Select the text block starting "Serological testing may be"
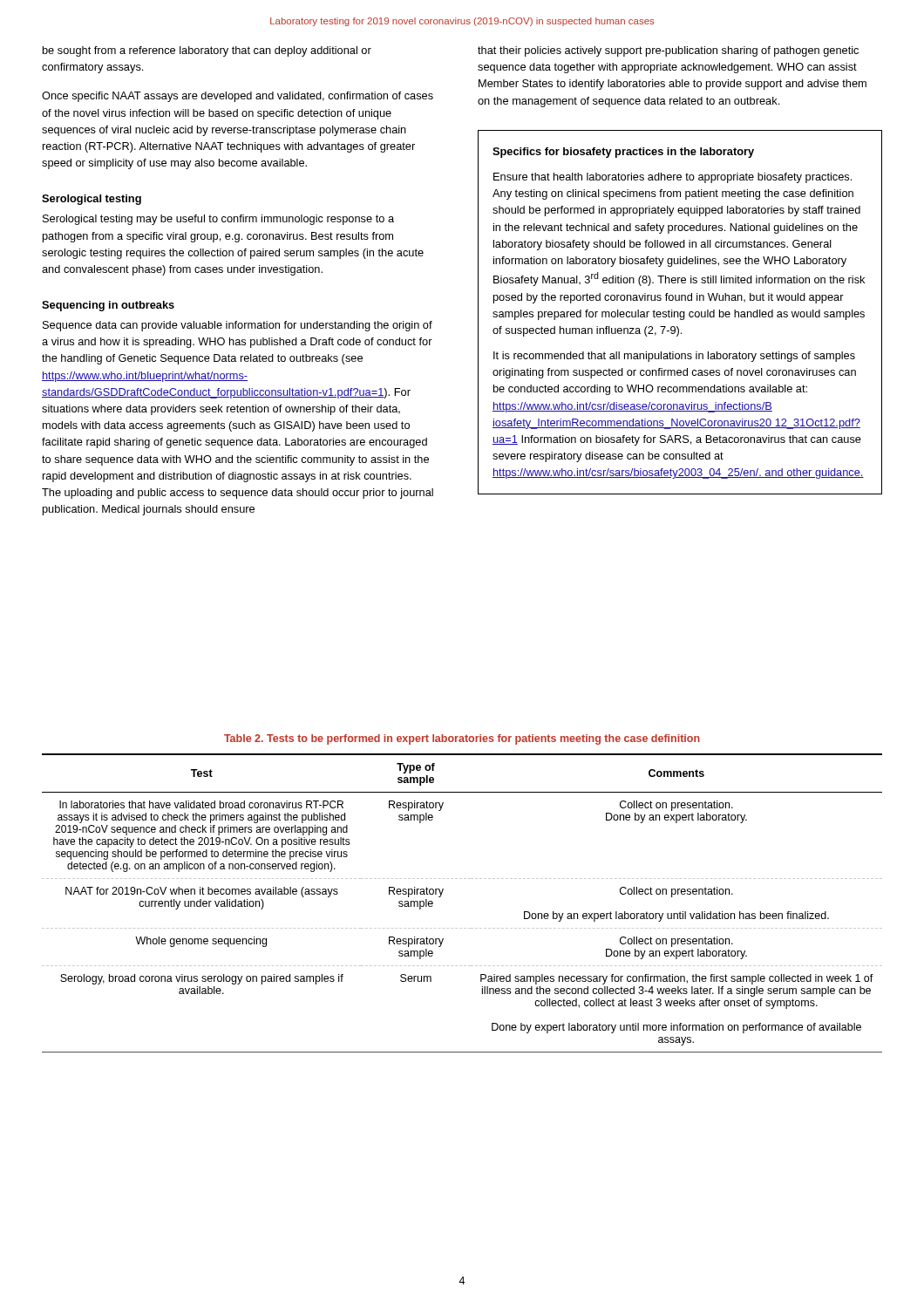The height and width of the screenshot is (1308, 924). [233, 244]
